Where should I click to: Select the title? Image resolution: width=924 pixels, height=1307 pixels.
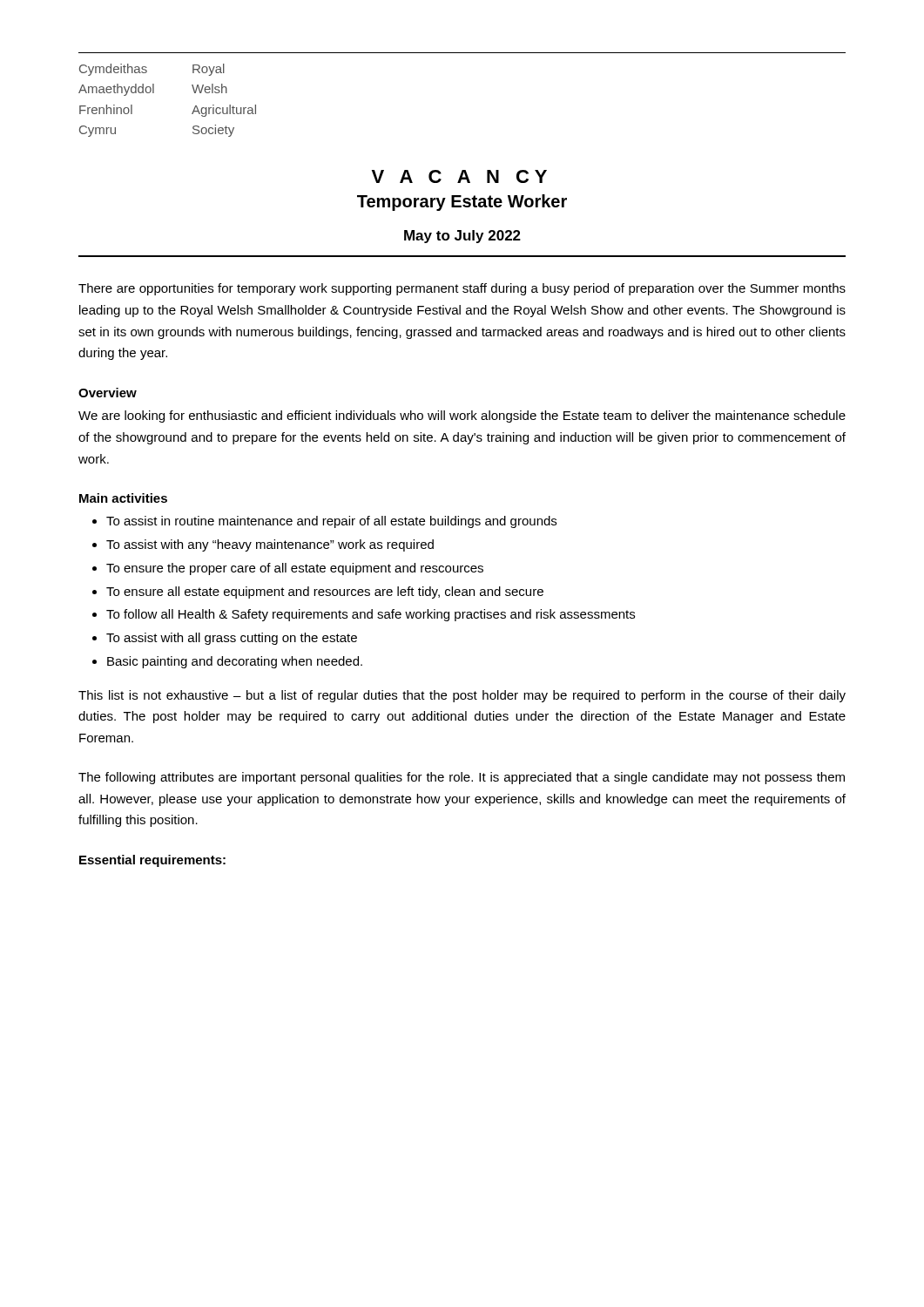[462, 189]
